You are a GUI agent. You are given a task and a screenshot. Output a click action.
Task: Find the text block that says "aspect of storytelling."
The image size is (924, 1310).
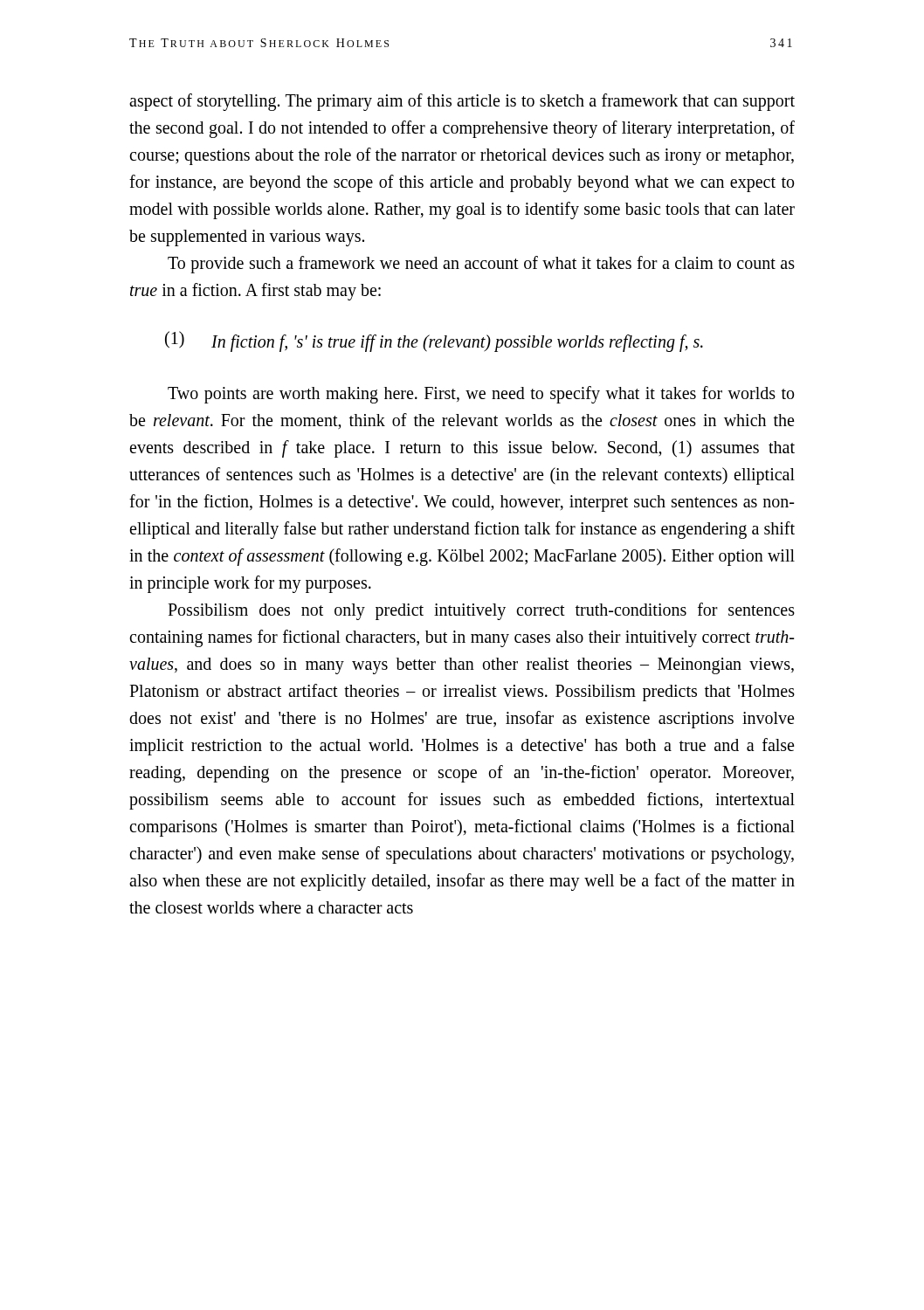pos(462,168)
